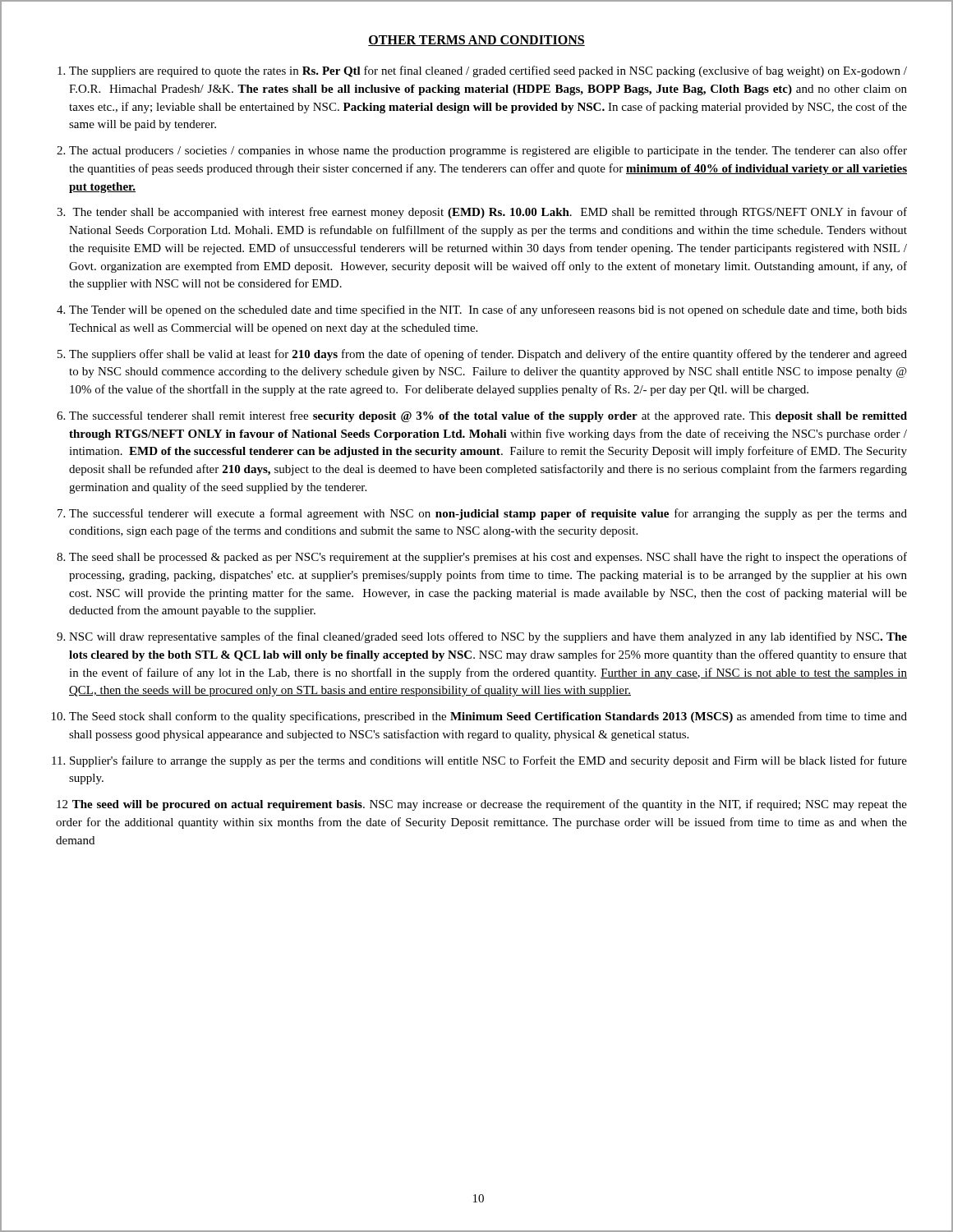953x1232 pixels.
Task: Find the element starting "The actual producers / societies / companies in"
Action: tap(488, 168)
